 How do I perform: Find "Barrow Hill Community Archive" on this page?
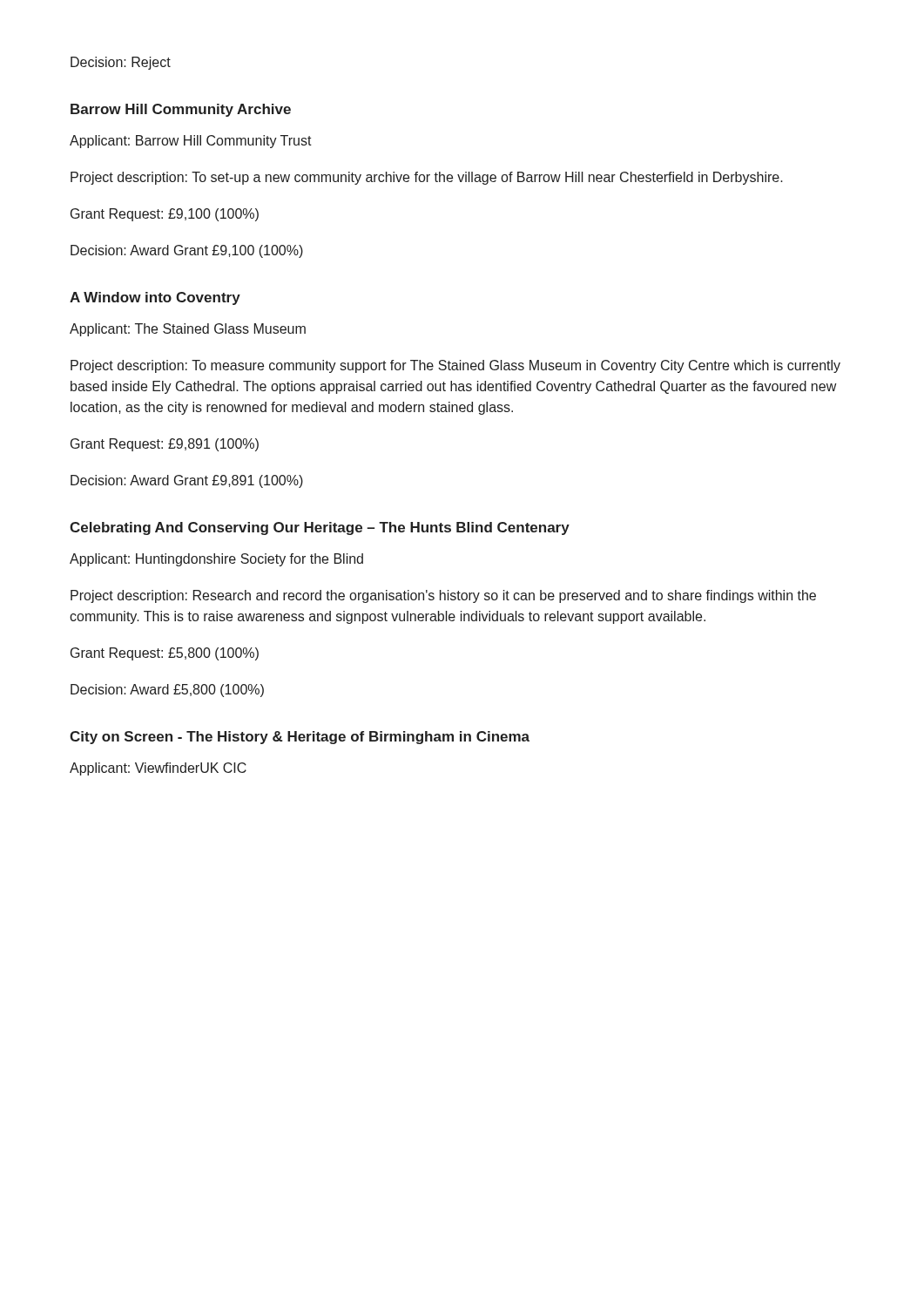coord(181,110)
